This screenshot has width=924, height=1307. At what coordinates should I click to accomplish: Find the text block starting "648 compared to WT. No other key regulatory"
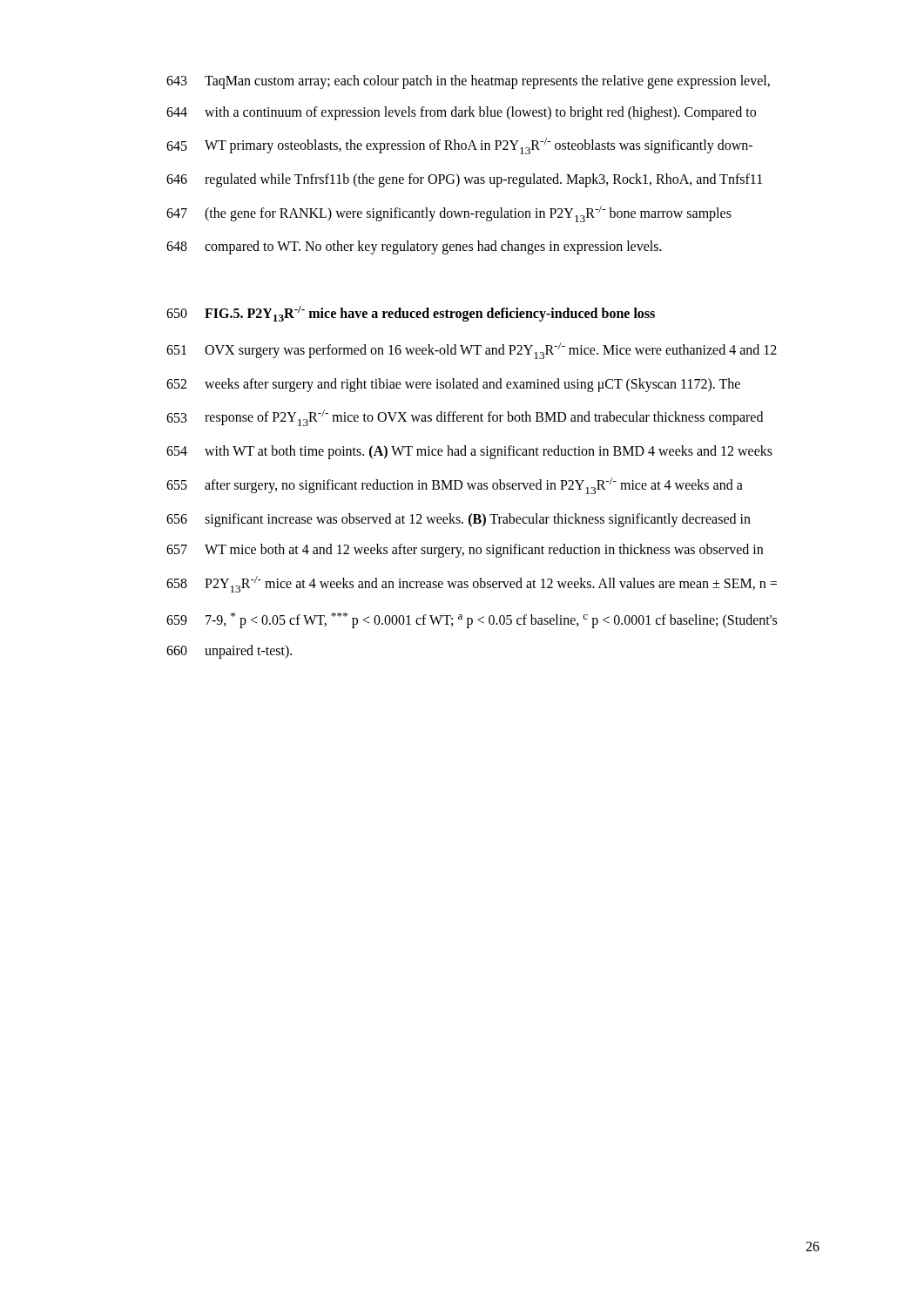(x=479, y=247)
